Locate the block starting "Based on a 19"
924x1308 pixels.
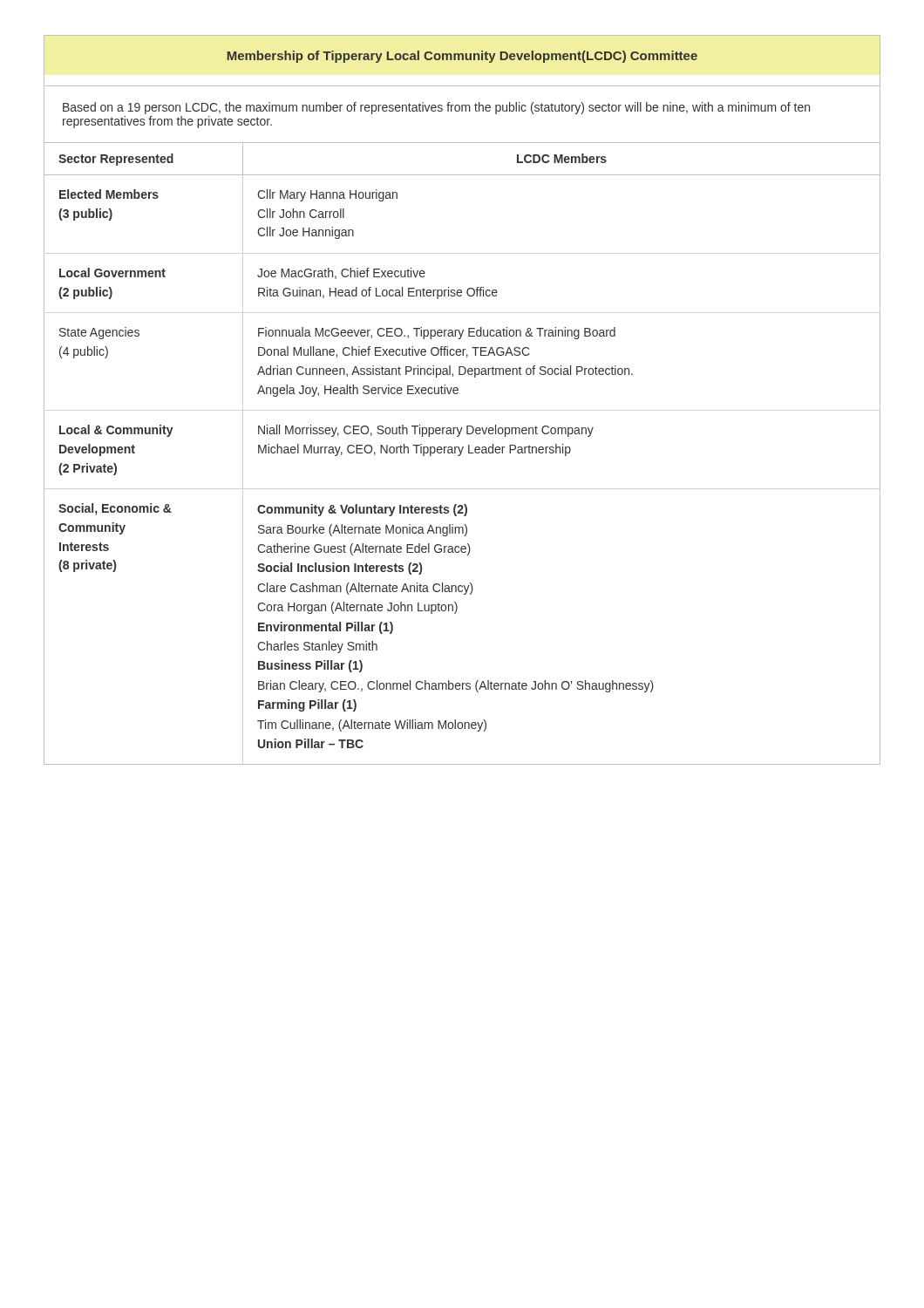pos(436,114)
